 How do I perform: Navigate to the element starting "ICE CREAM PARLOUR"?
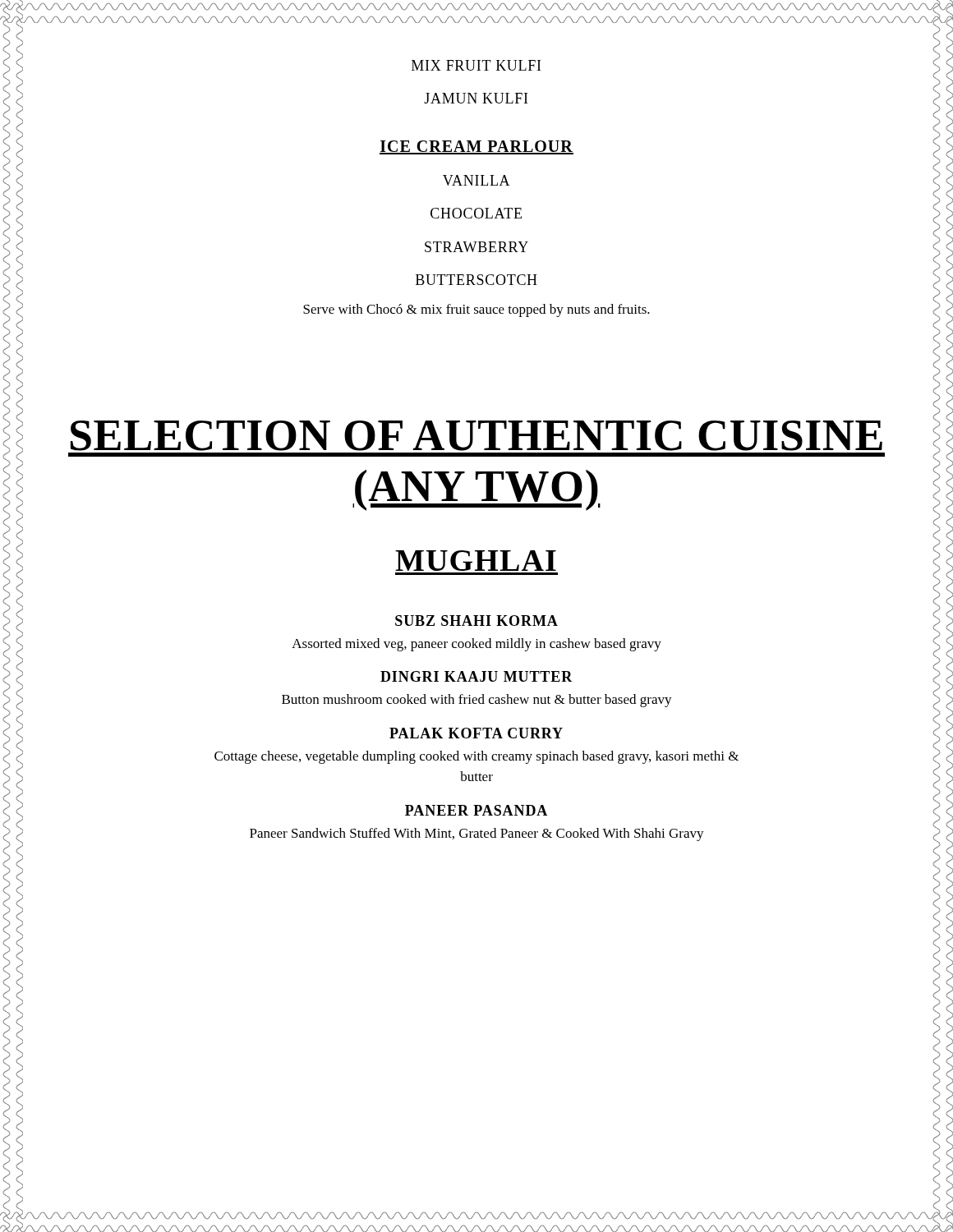coord(476,146)
